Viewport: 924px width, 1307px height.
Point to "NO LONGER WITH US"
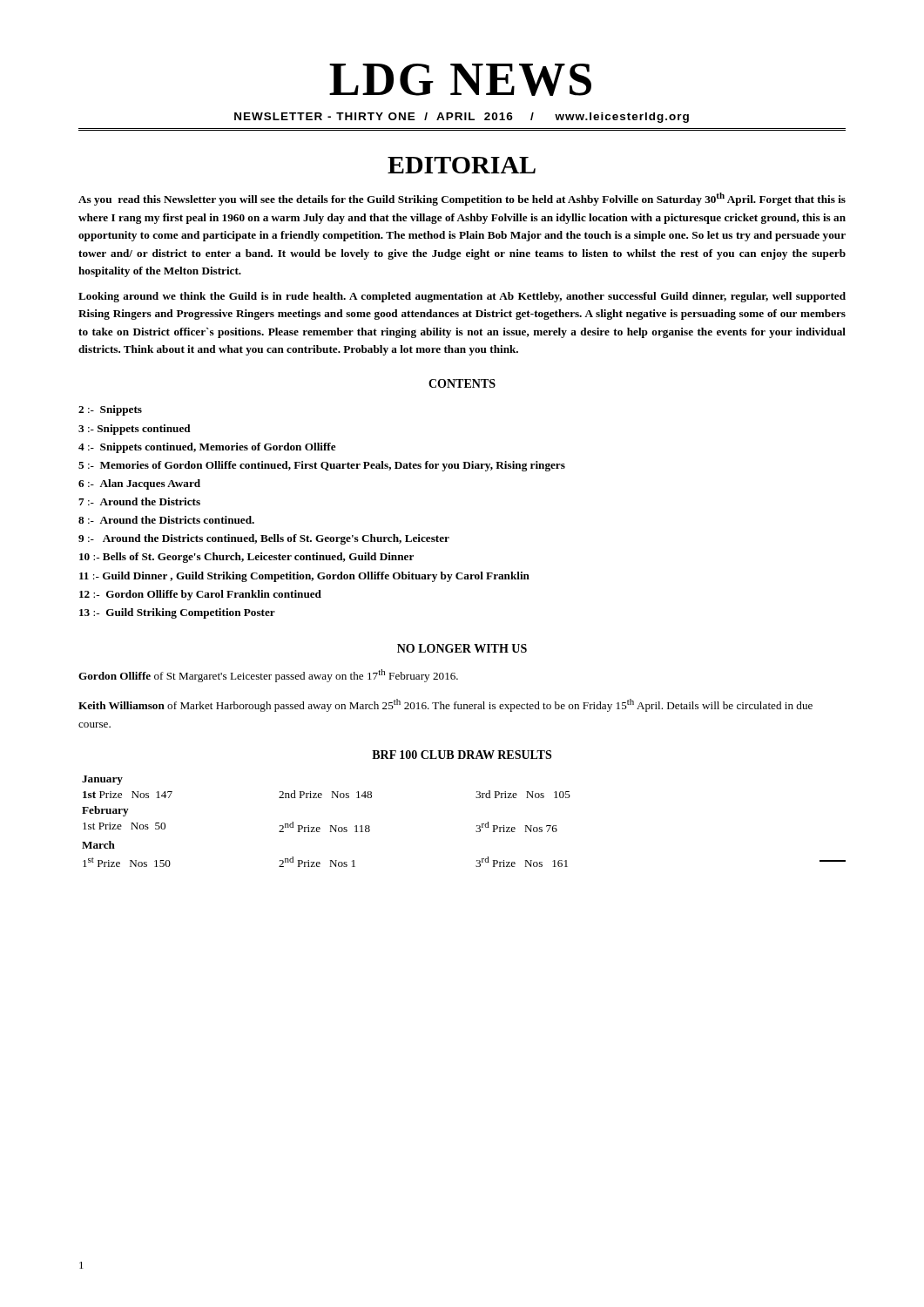click(462, 649)
